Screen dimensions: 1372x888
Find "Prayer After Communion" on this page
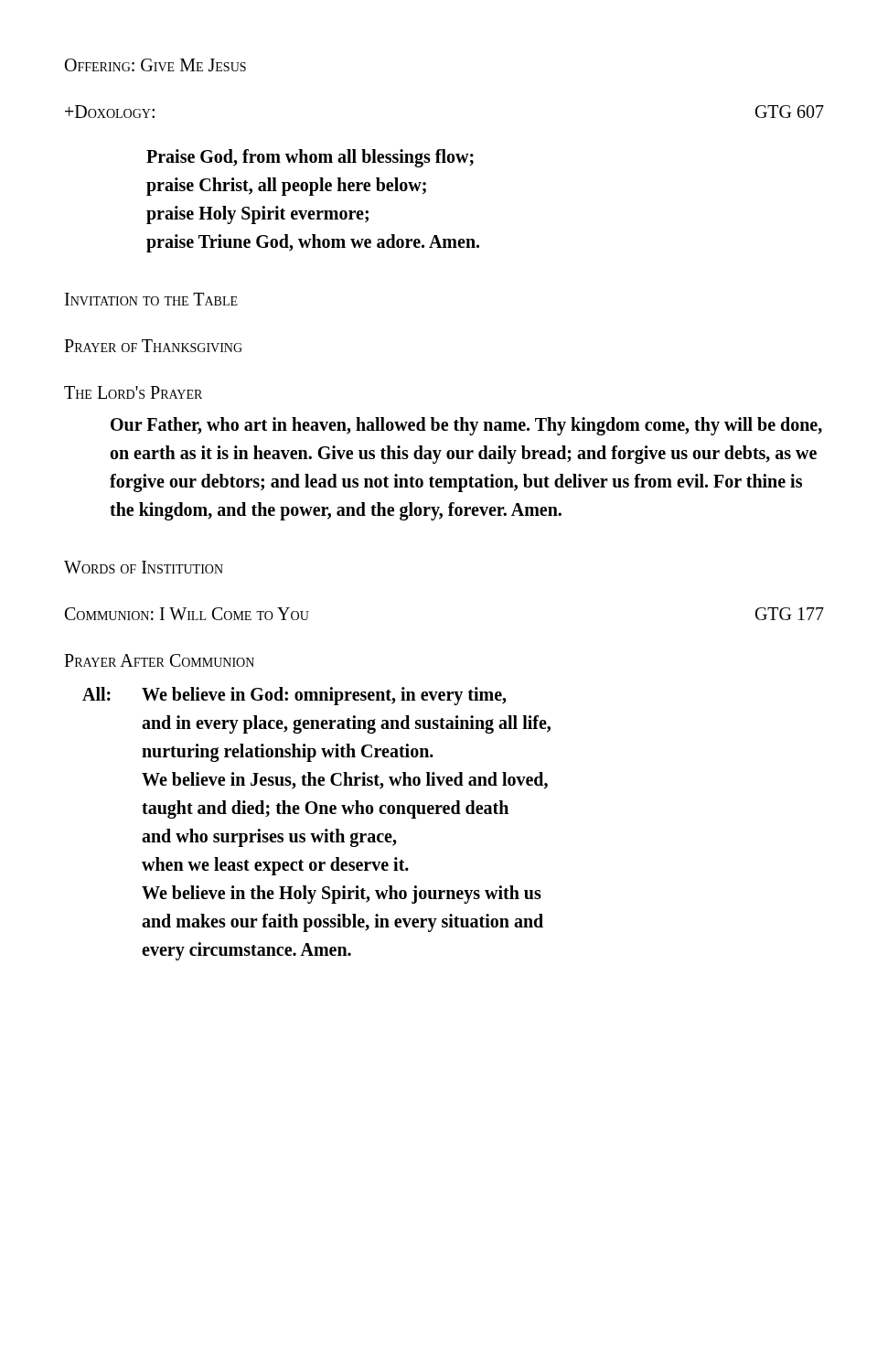point(159,660)
